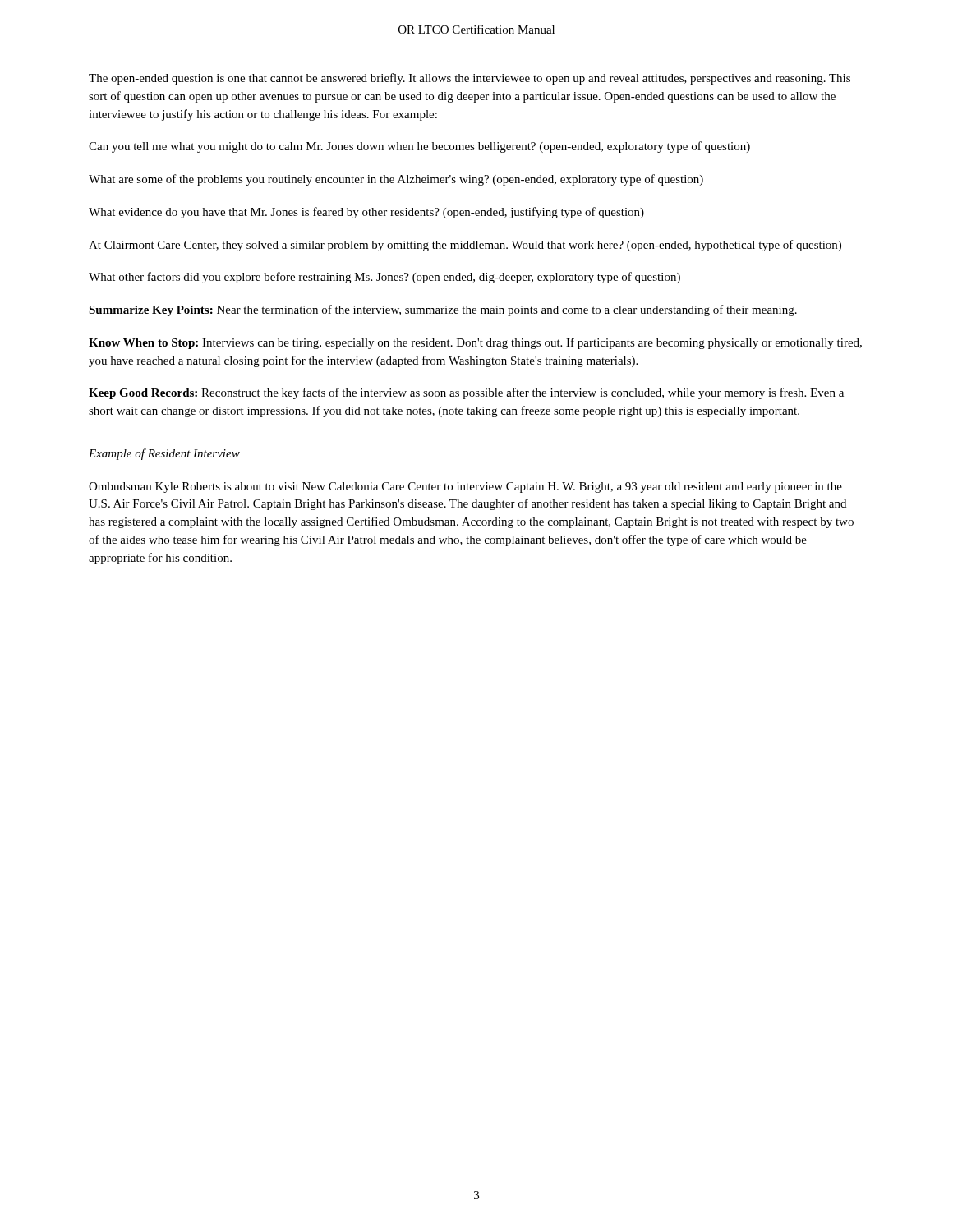Select the text starting "The open-ended question is one that cannot"

470,96
